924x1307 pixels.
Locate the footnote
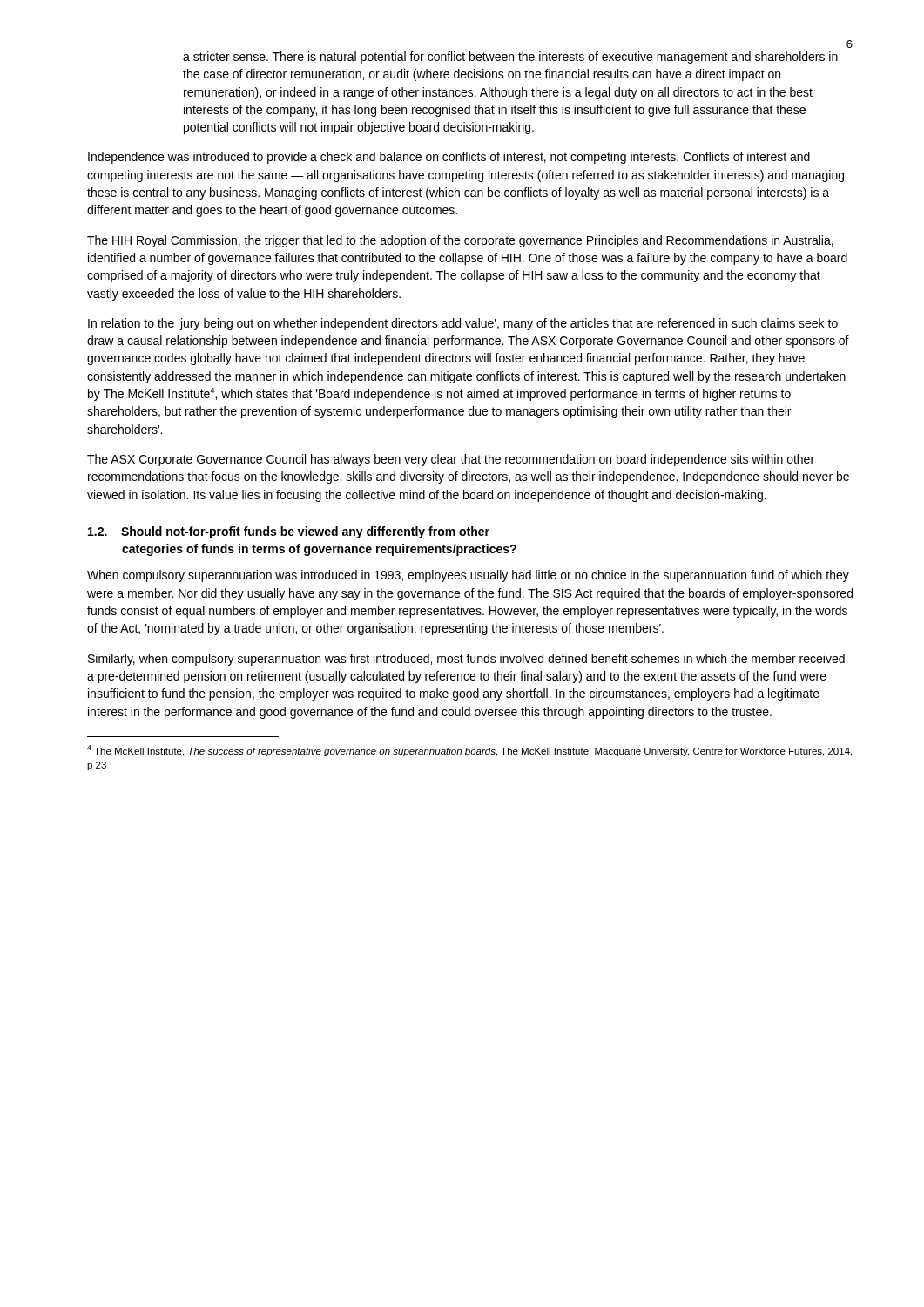(x=470, y=757)
